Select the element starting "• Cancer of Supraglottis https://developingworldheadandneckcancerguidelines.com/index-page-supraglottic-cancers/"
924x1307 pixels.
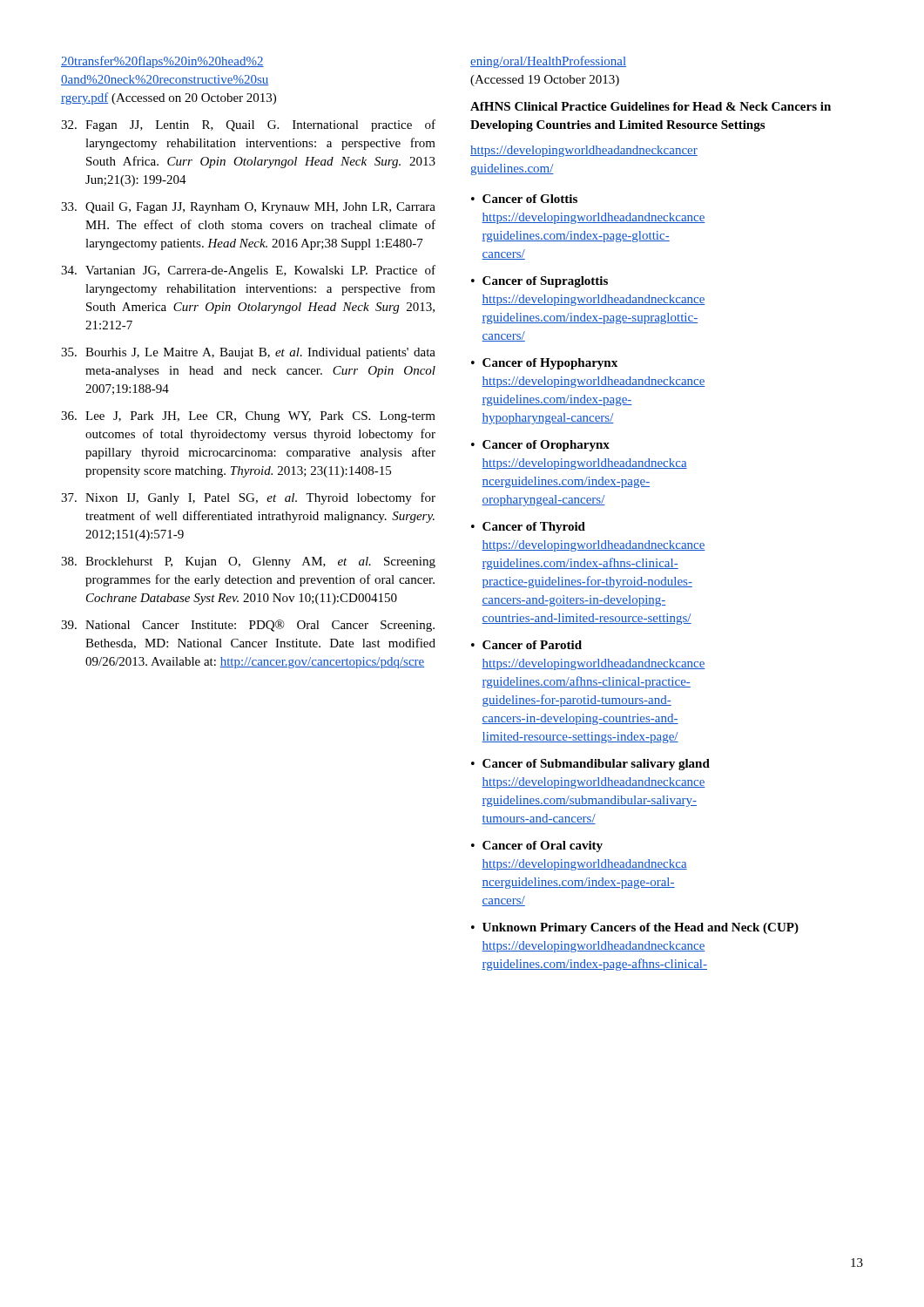[x=667, y=308]
